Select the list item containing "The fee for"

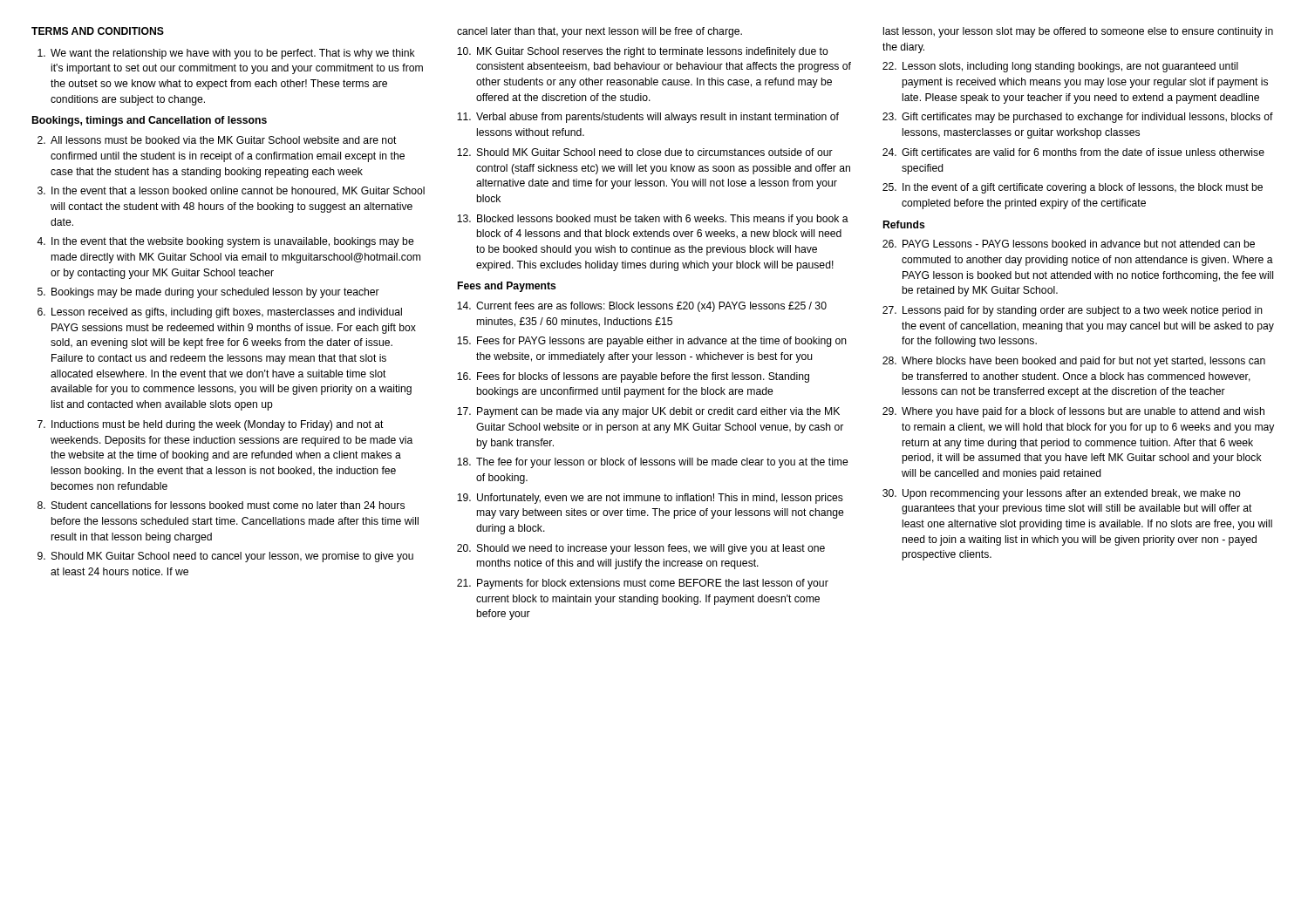662,470
